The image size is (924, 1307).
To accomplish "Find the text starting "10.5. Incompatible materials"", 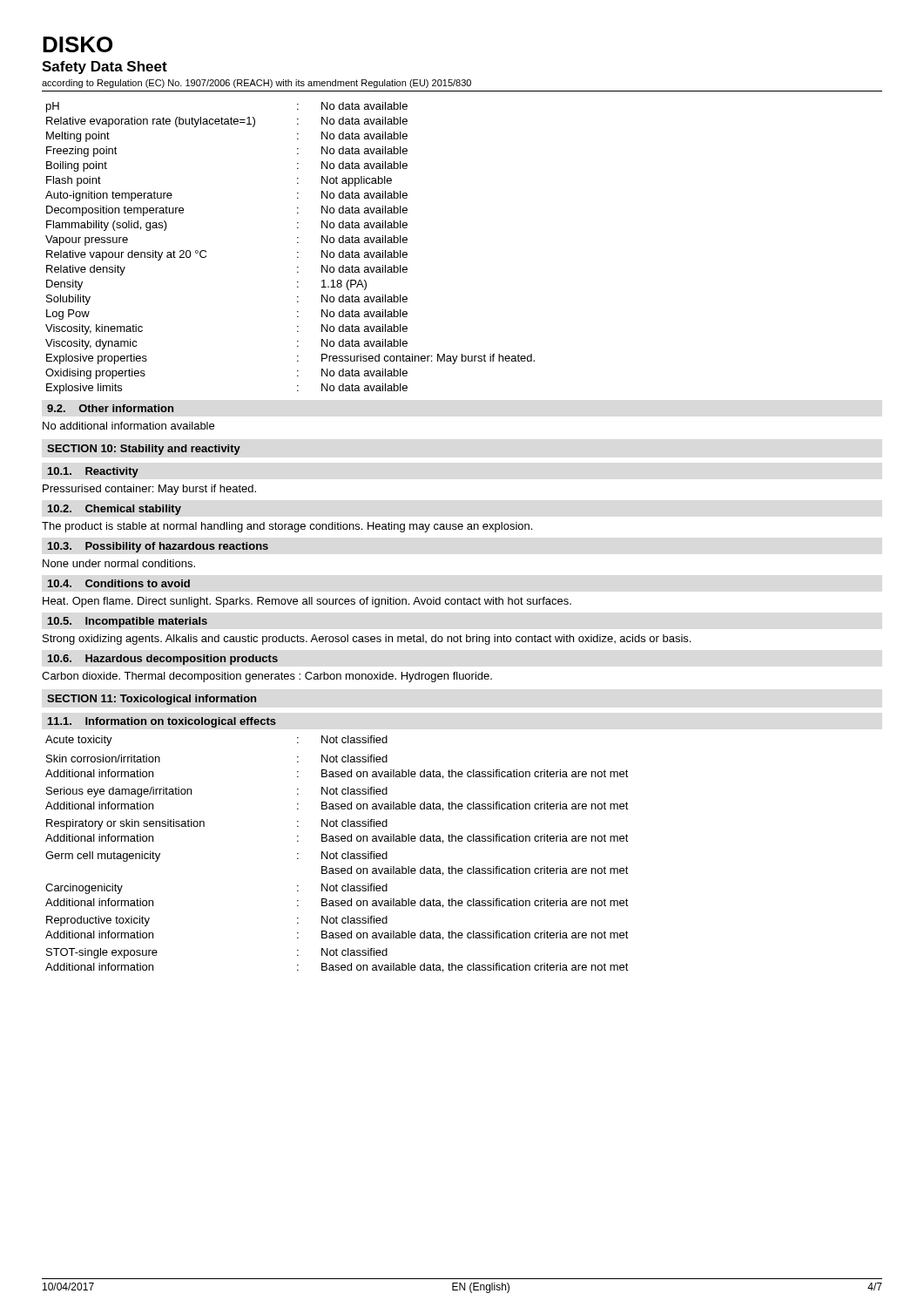I will coord(127,621).
